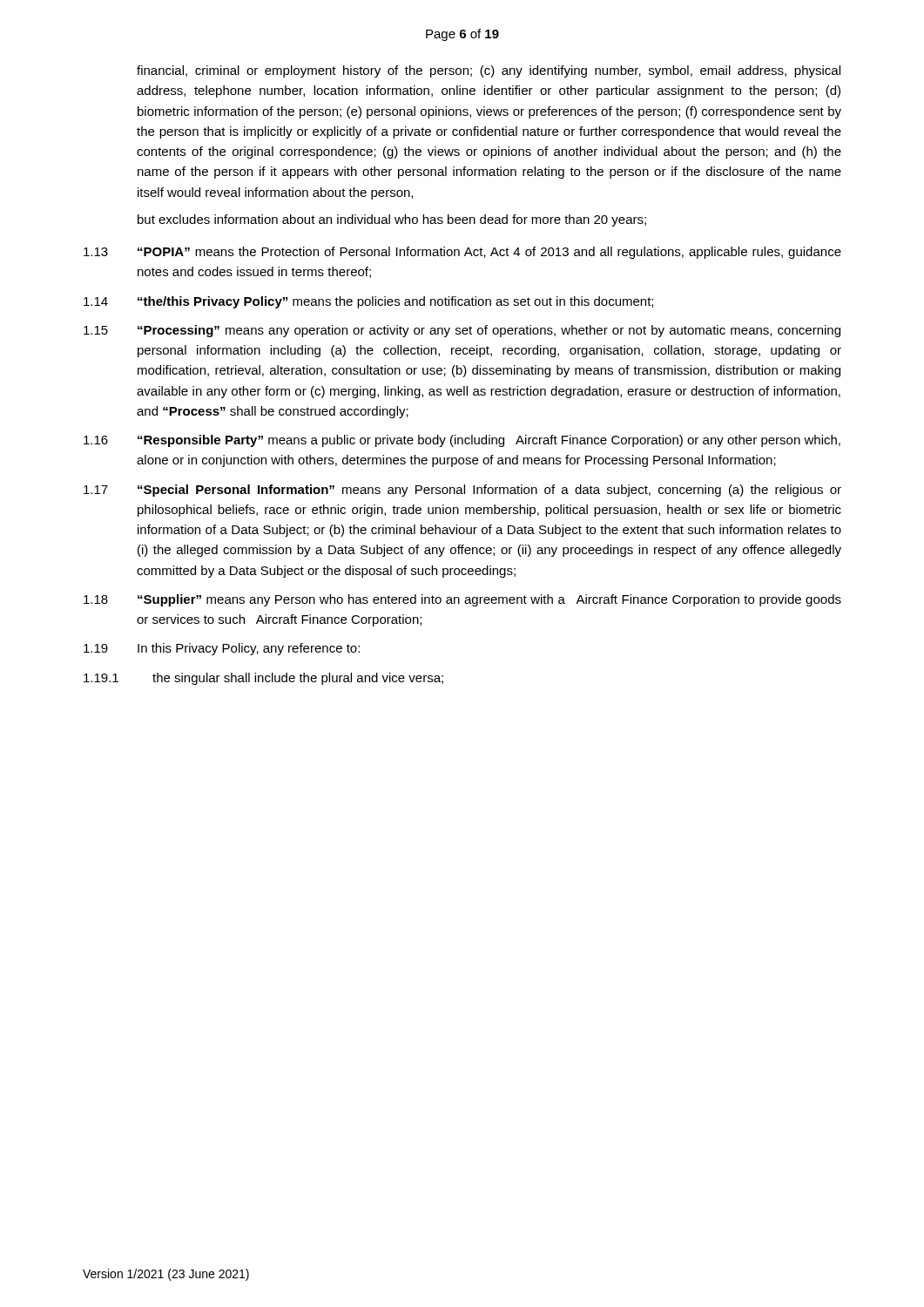Screen dimensions: 1307x924
Task: Select the passage starting "19 In this Privacy Policy, any reference"
Action: pos(222,649)
